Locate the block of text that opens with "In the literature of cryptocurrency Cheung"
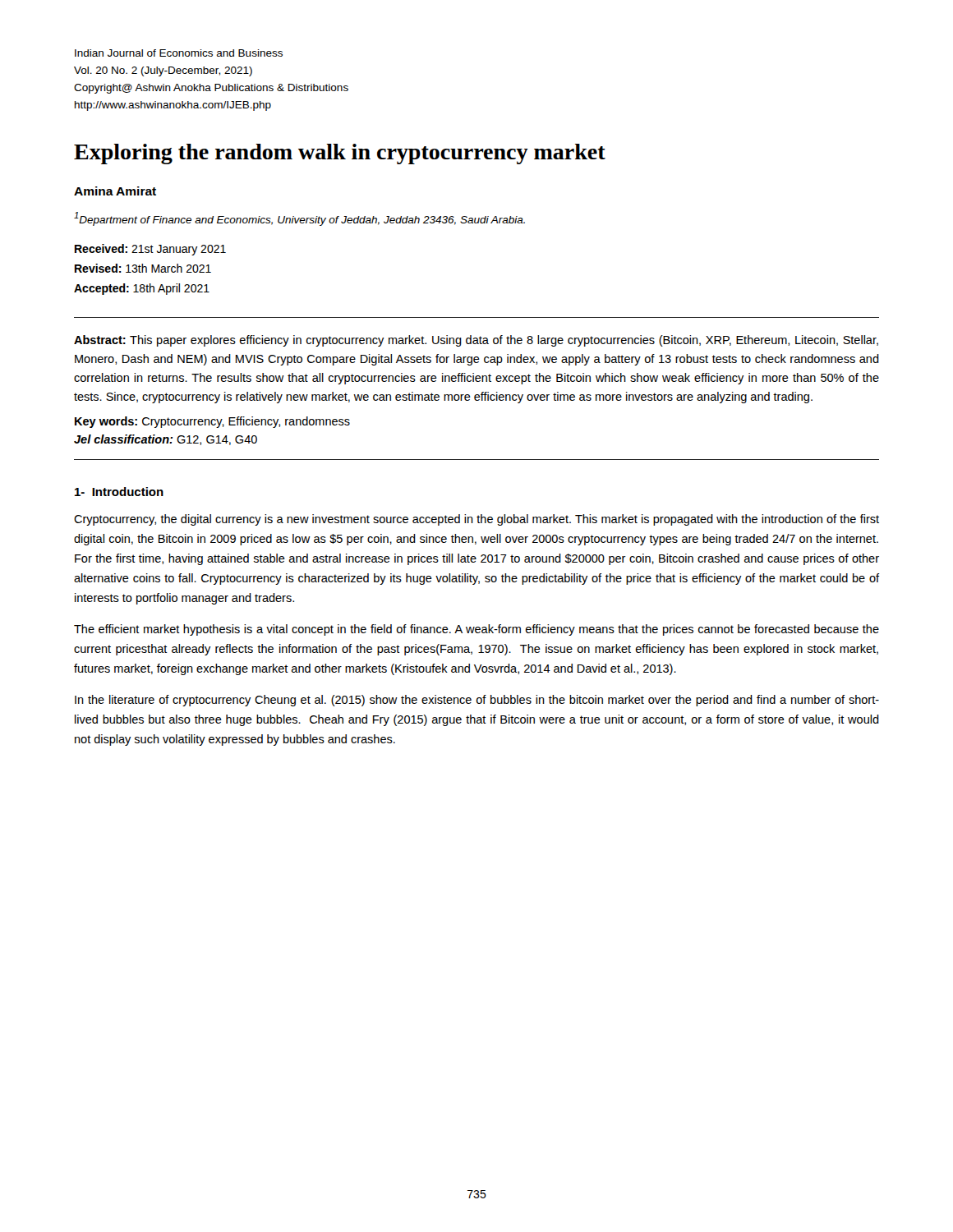 [476, 719]
